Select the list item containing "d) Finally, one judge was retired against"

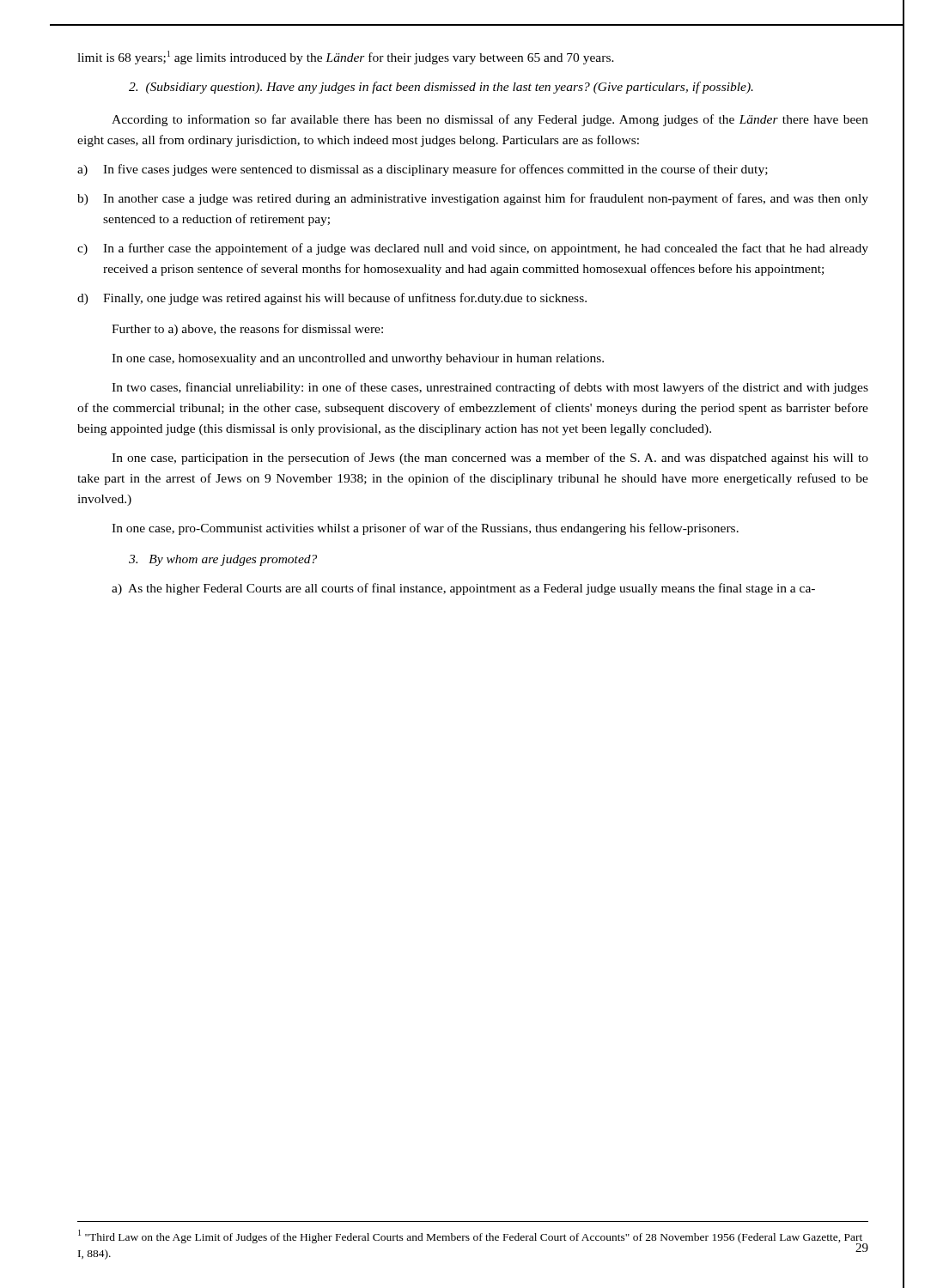[473, 298]
